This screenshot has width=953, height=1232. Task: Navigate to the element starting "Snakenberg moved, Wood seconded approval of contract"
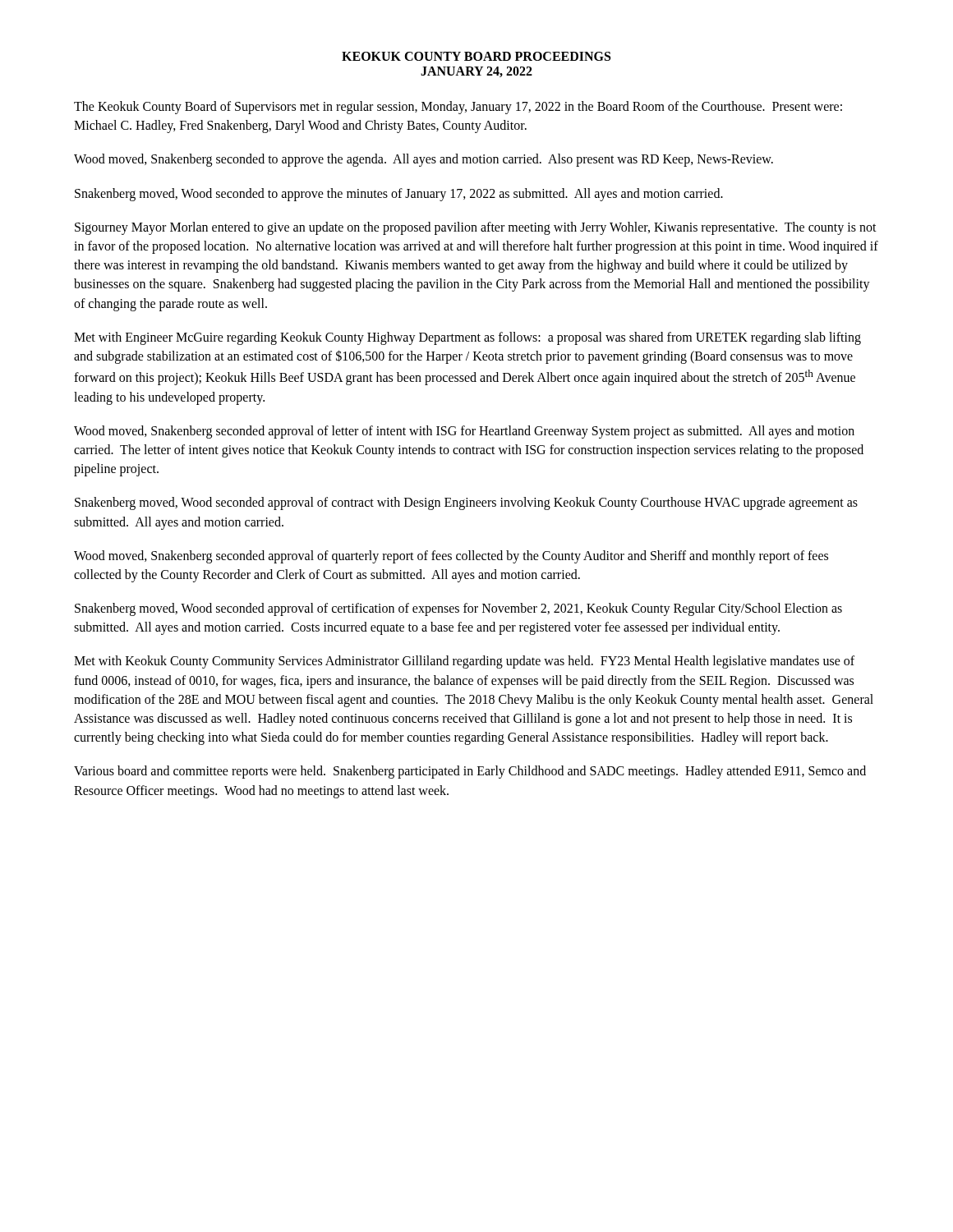click(x=466, y=512)
